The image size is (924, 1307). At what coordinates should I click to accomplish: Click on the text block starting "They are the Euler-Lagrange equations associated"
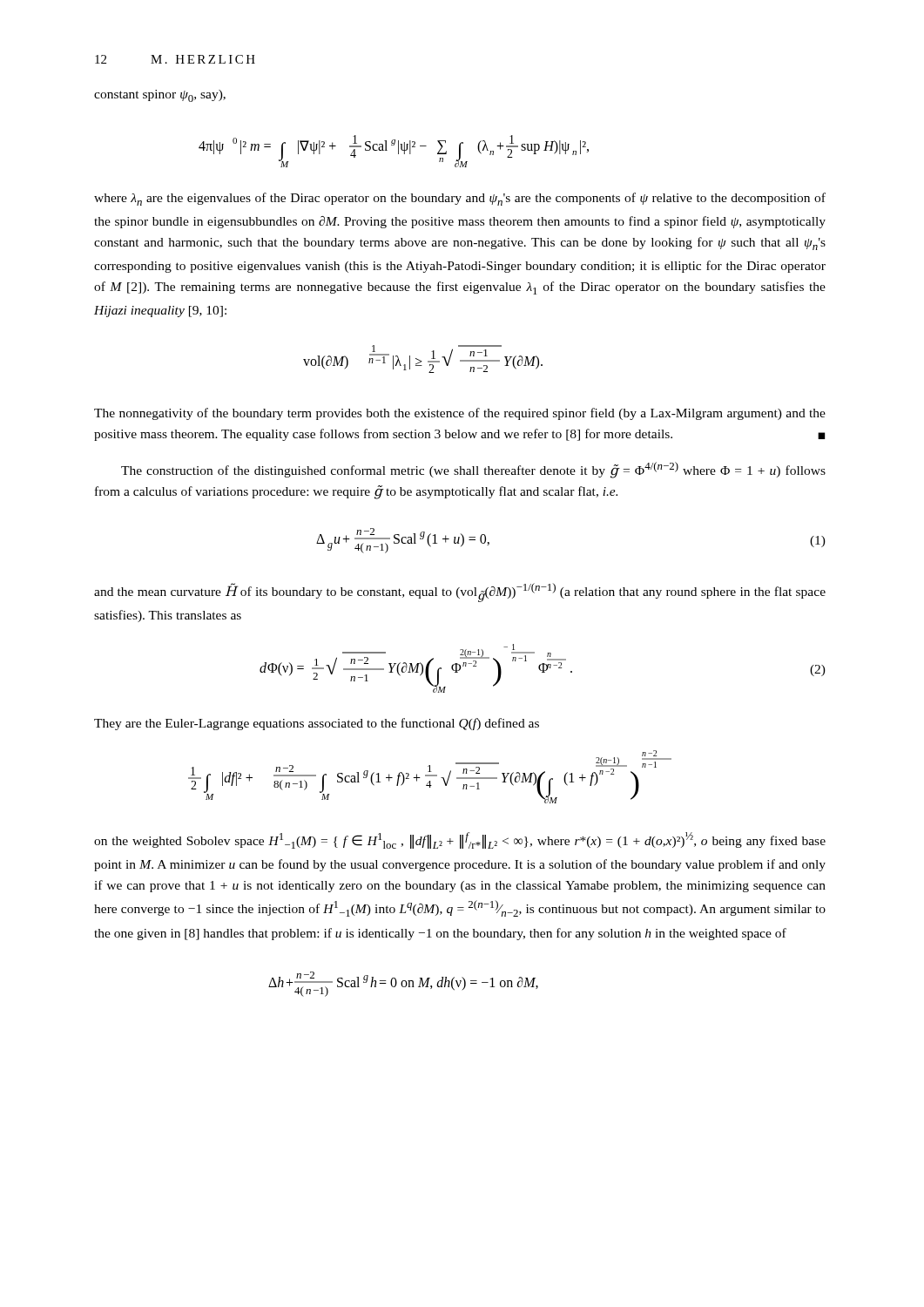point(317,723)
